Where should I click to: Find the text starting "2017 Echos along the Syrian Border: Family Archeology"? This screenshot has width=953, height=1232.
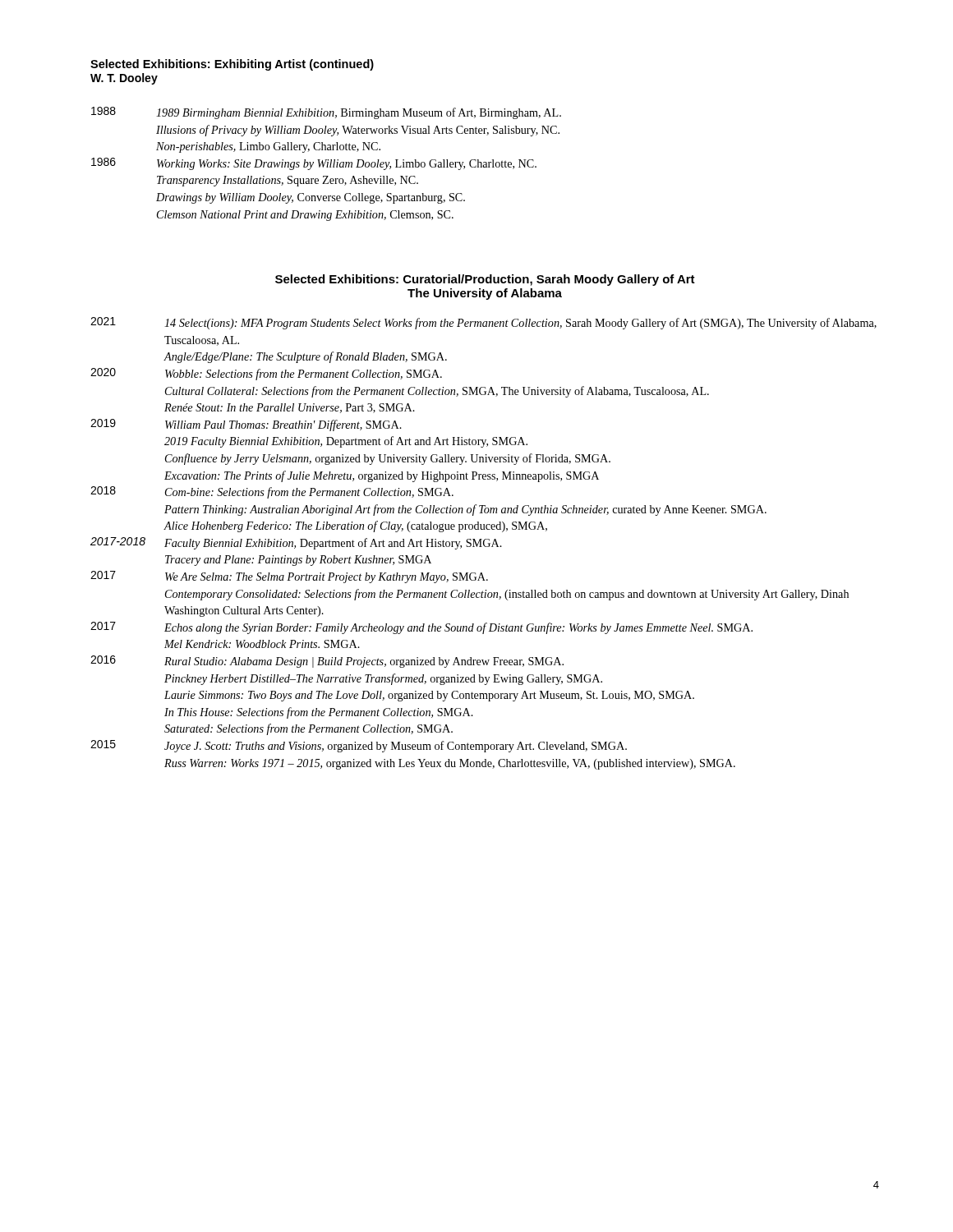[x=485, y=636]
